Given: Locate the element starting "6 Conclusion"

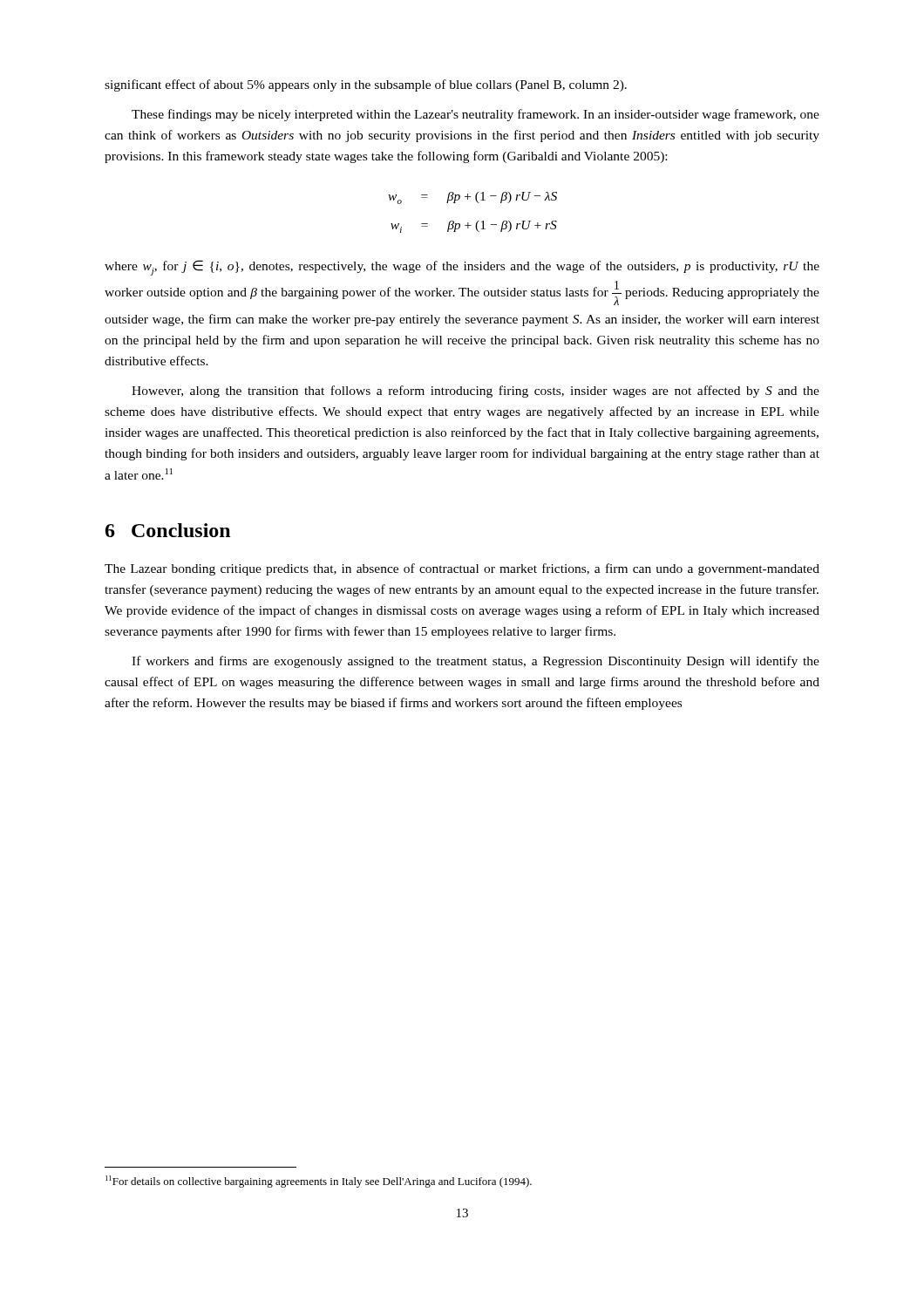Looking at the screenshot, I should click(168, 530).
